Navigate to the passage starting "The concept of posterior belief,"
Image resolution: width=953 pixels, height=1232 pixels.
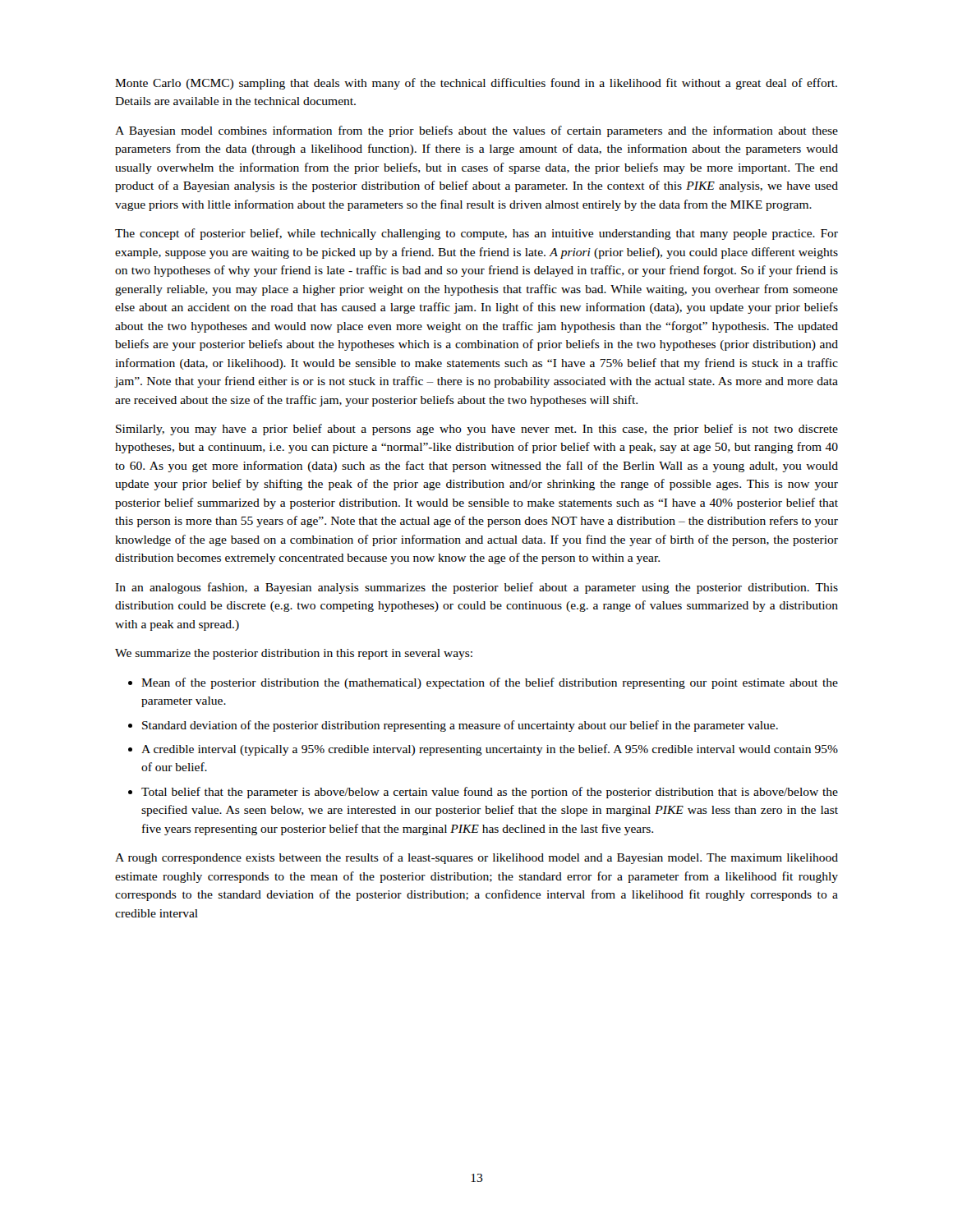point(476,317)
